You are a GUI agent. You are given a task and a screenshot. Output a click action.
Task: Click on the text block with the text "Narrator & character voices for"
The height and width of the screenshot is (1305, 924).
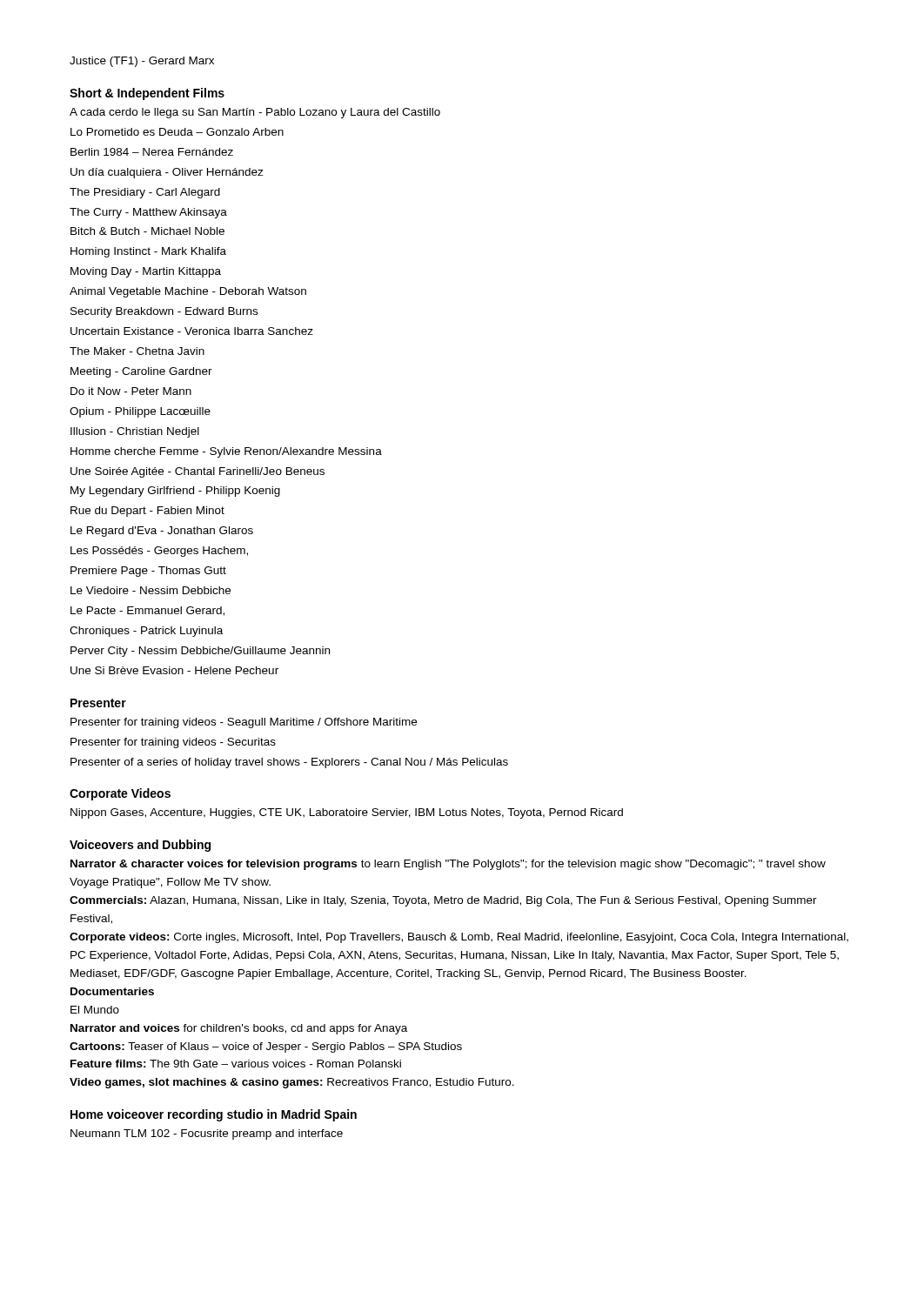(x=459, y=973)
